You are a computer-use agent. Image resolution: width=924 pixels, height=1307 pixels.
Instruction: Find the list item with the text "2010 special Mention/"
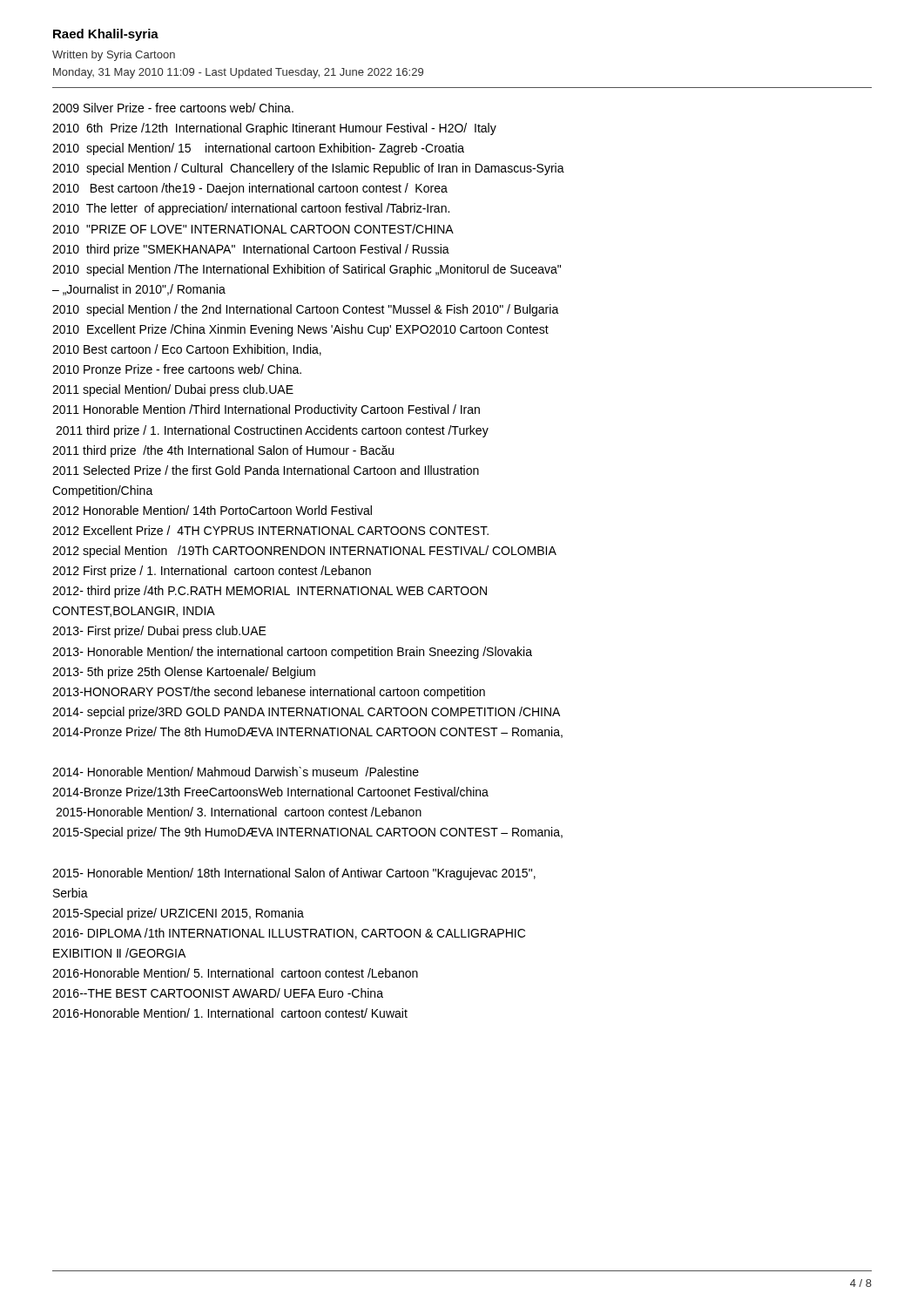pyautogui.click(x=258, y=148)
